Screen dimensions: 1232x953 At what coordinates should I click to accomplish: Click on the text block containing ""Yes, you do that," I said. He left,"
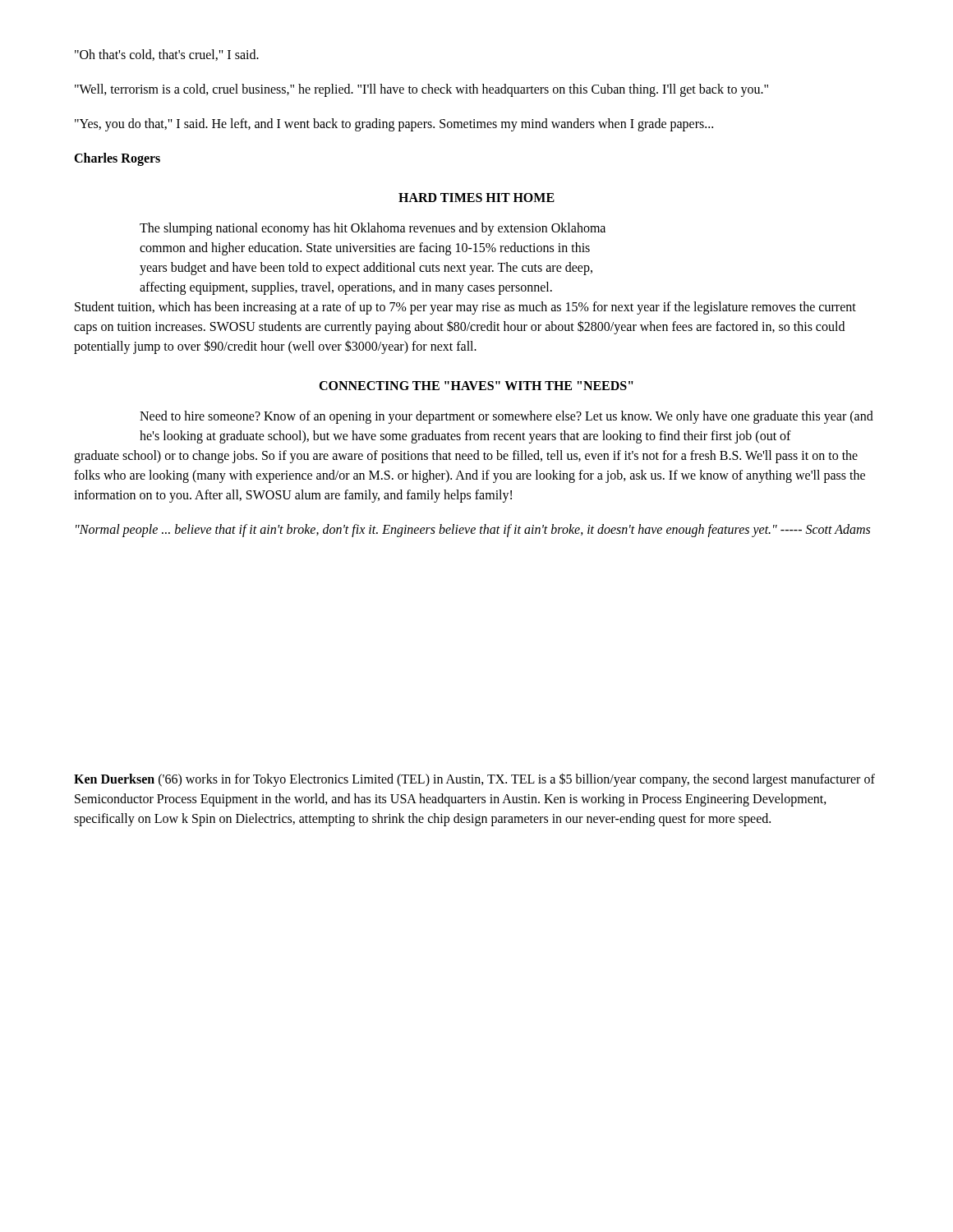point(394,124)
